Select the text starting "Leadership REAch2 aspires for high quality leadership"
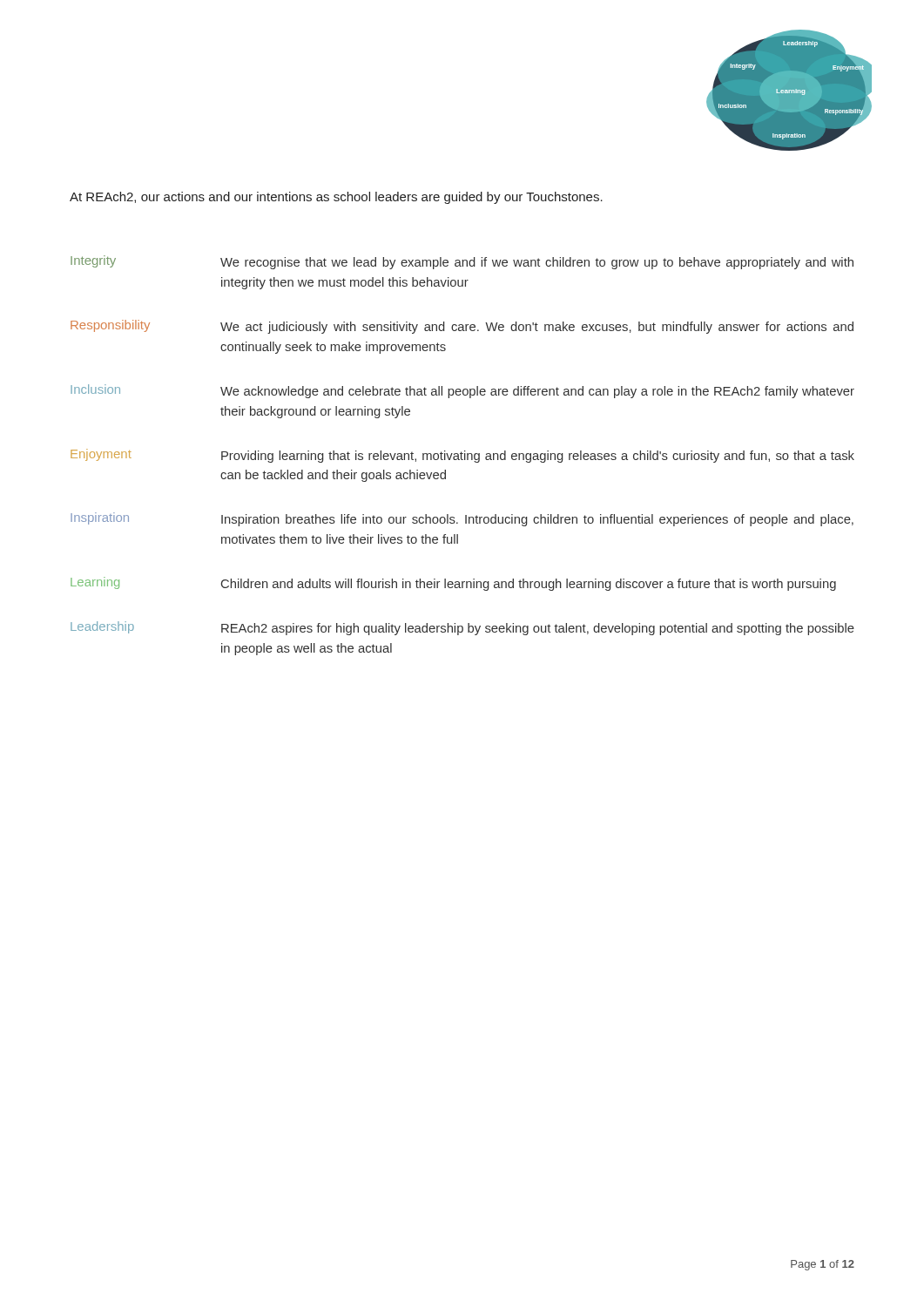Image resolution: width=924 pixels, height=1307 pixels. [462, 639]
